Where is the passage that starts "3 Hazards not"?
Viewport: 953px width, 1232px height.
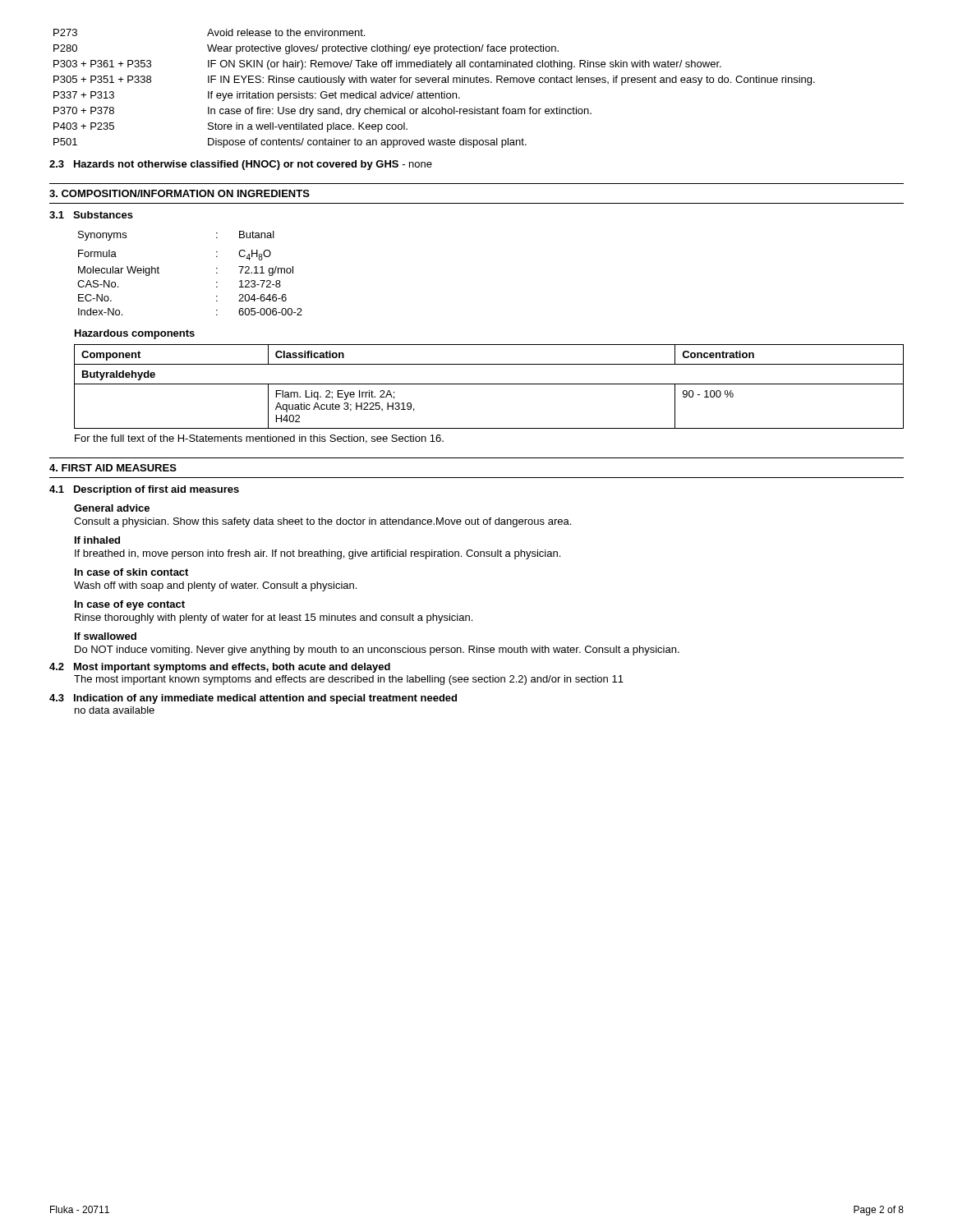click(241, 164)
